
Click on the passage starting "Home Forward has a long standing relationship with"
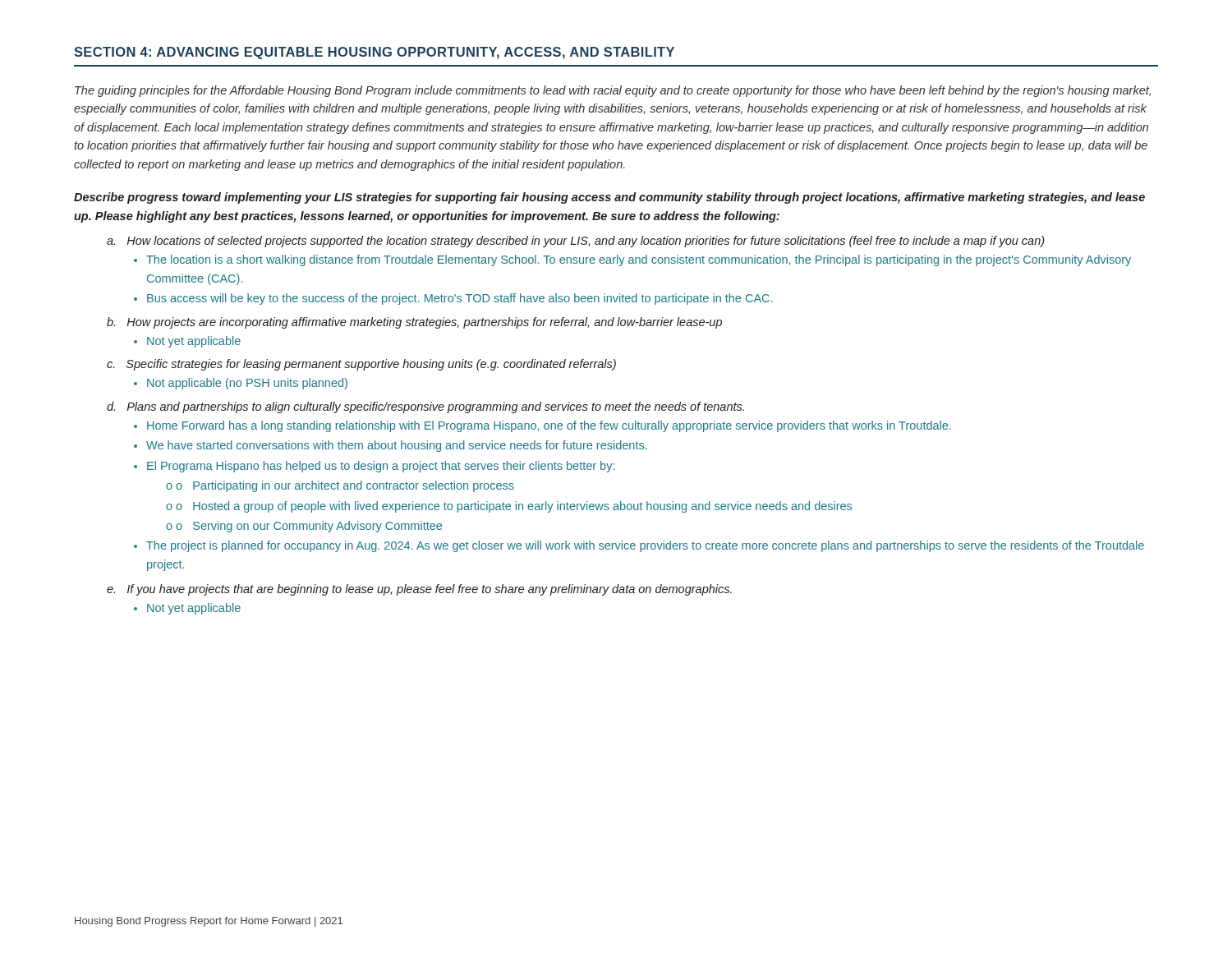549,425
